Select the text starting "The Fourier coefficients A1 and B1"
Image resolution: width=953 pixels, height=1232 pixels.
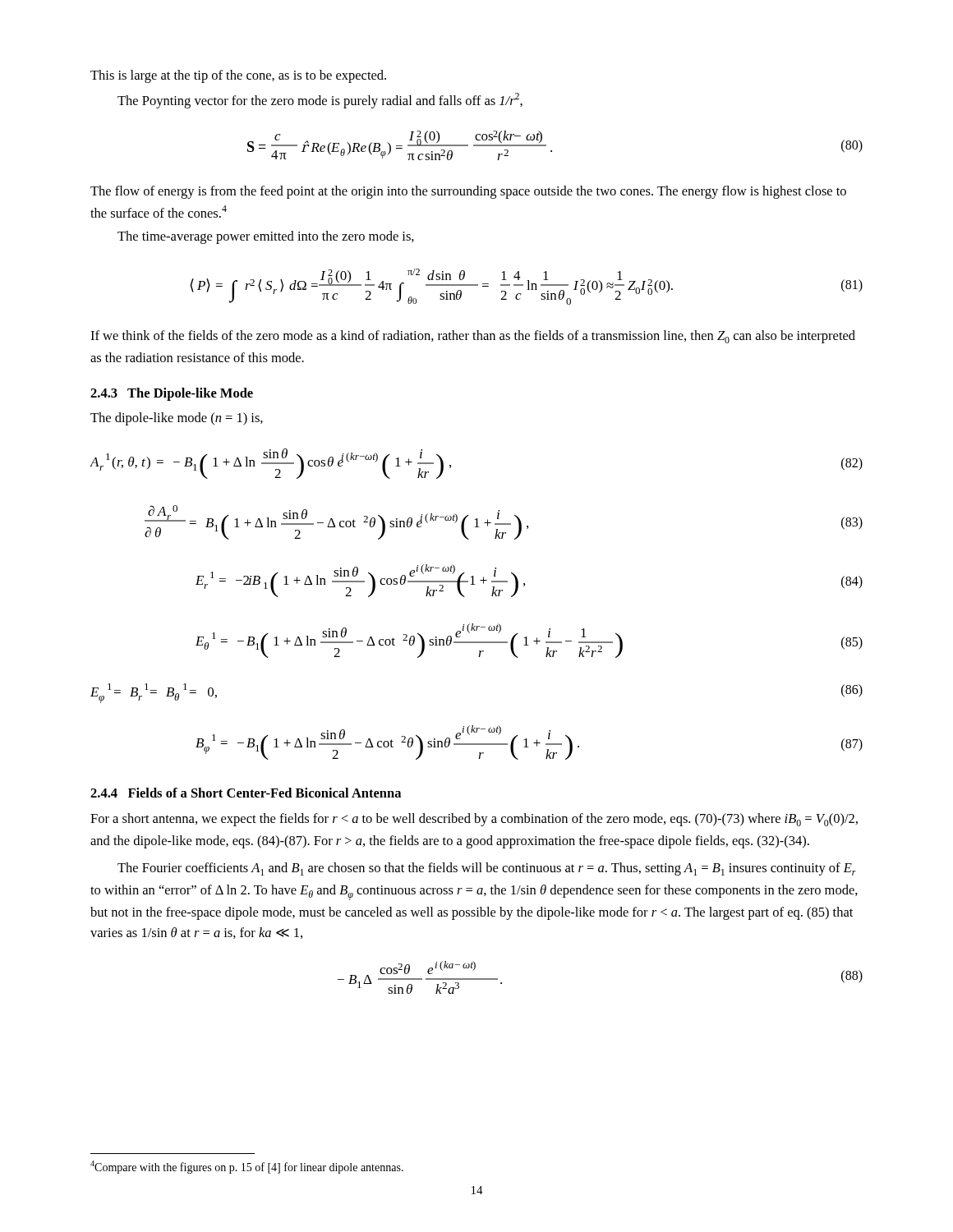pos(476,901)
